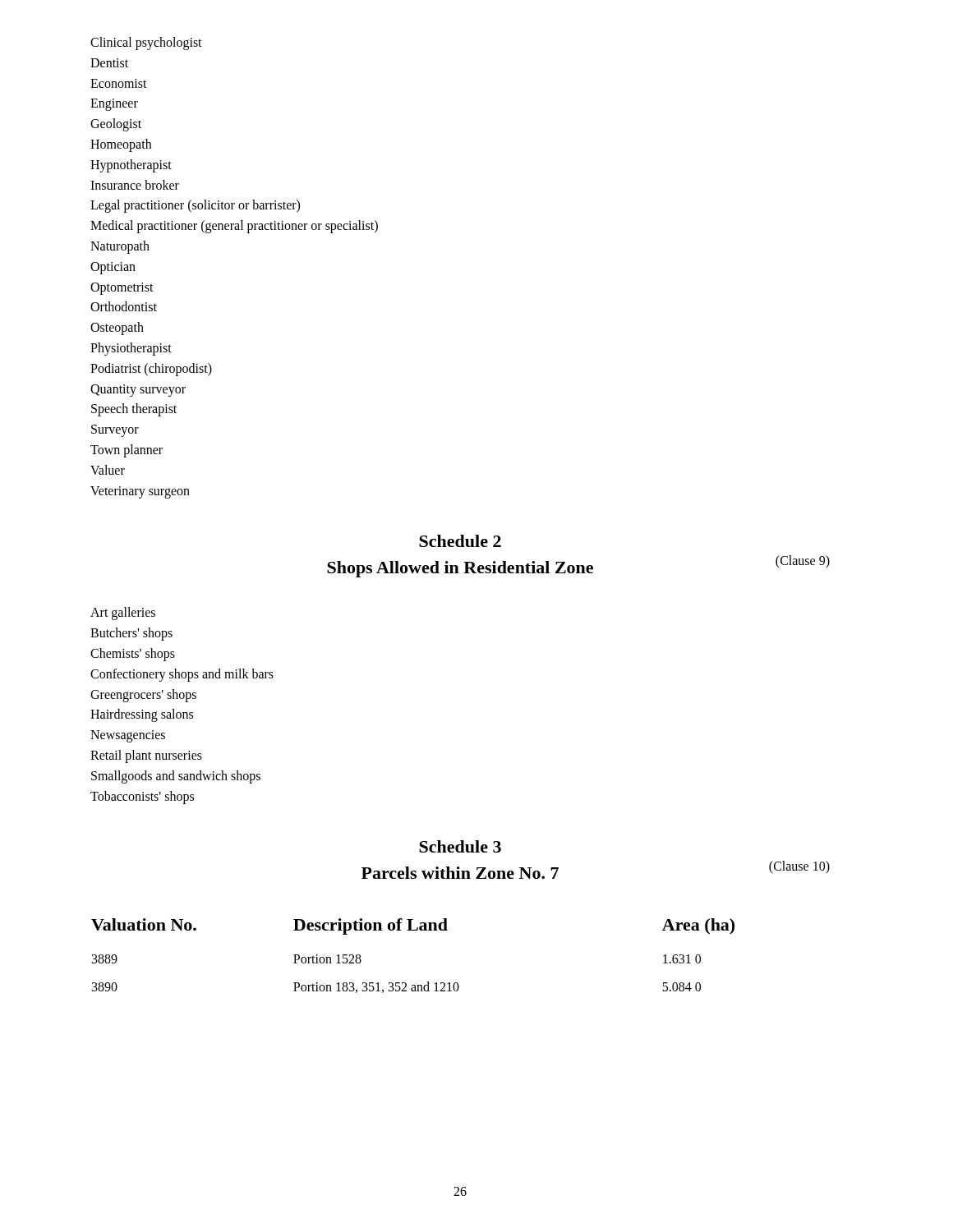The image size is (953, 1232).
Task: Find the list item containing "Tobacconists' shops"
Action: (142, 796)
